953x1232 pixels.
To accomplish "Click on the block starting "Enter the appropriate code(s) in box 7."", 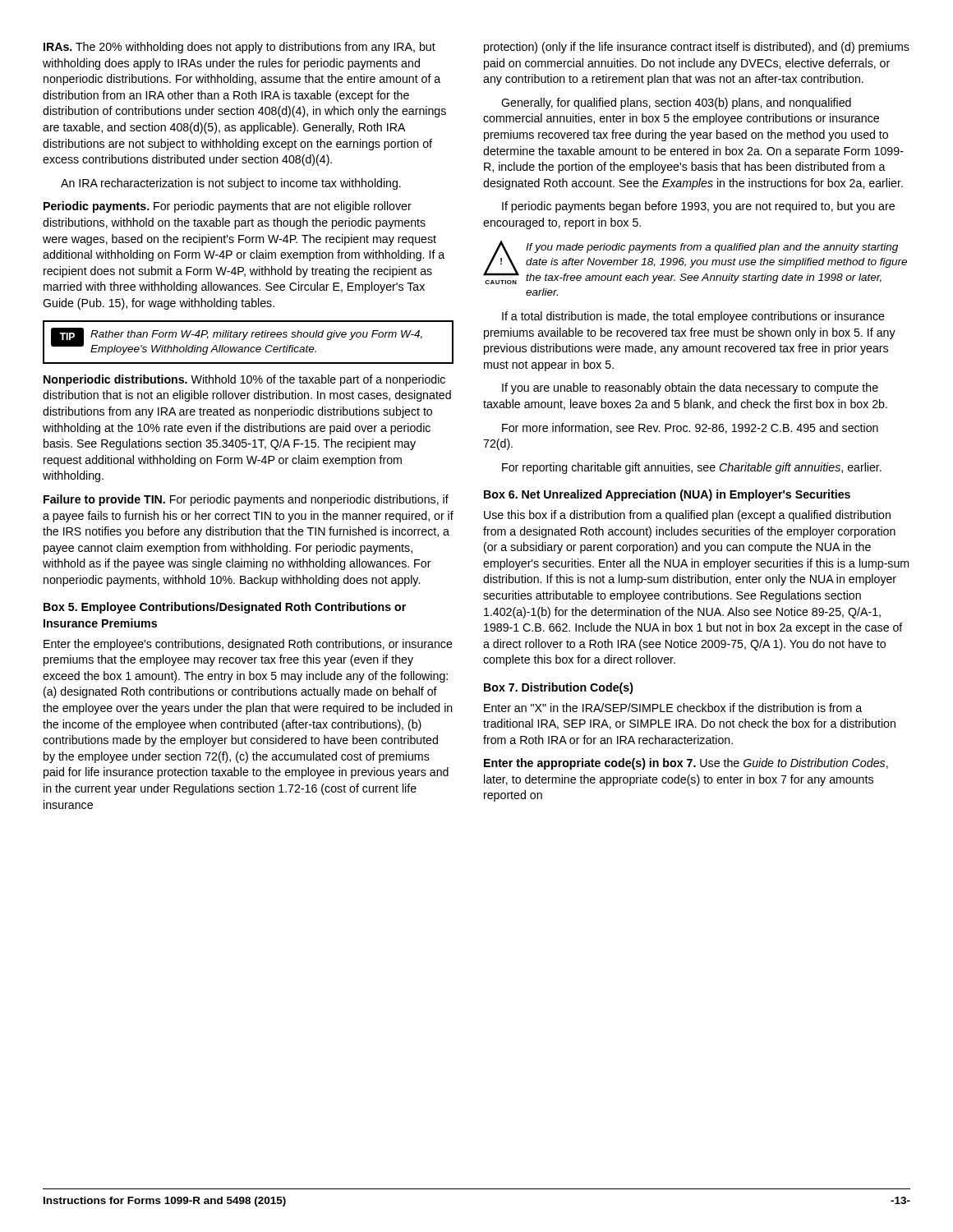I will [697, 780].
